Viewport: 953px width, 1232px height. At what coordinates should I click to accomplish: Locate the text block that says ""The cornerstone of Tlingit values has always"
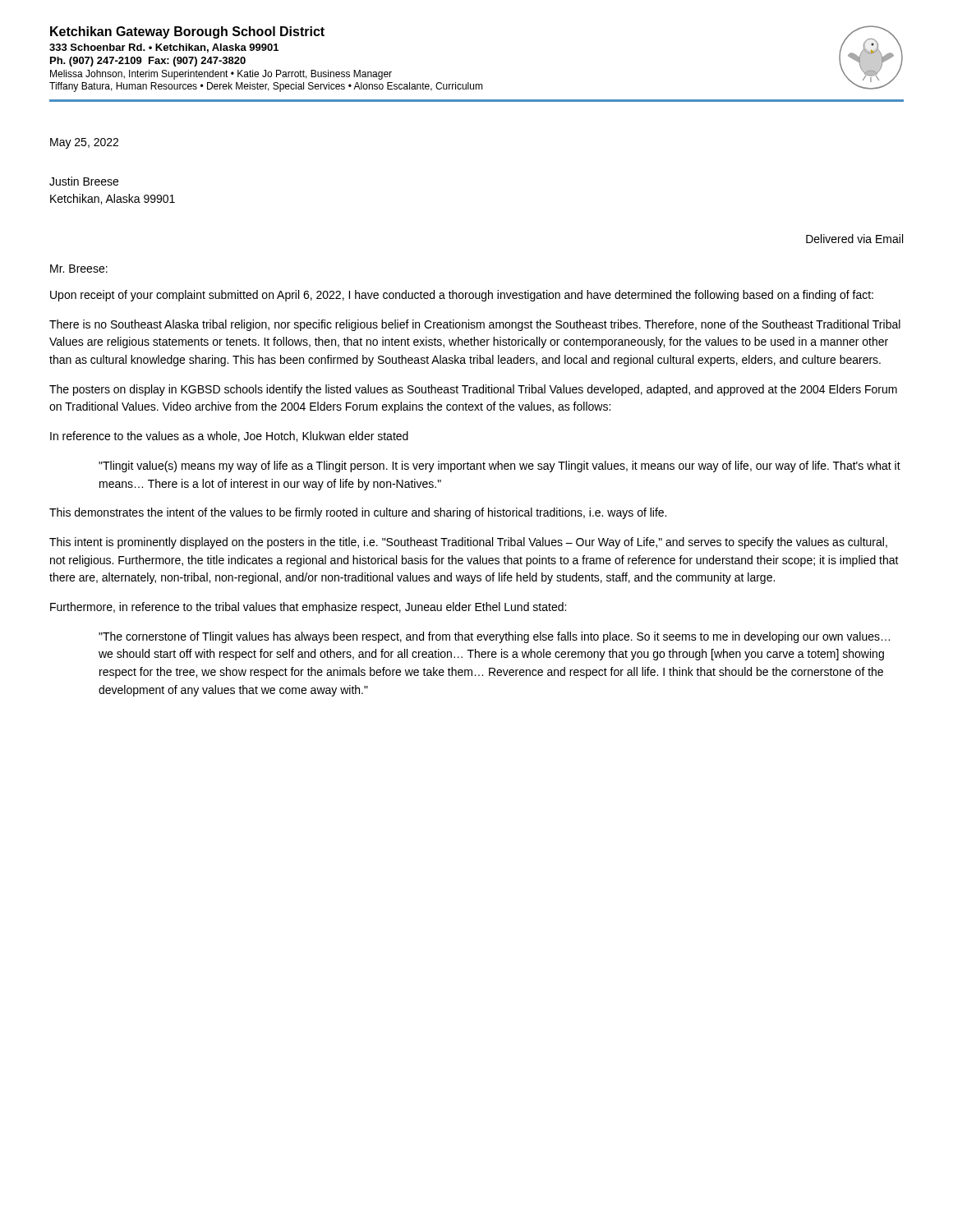click(495, 663)
